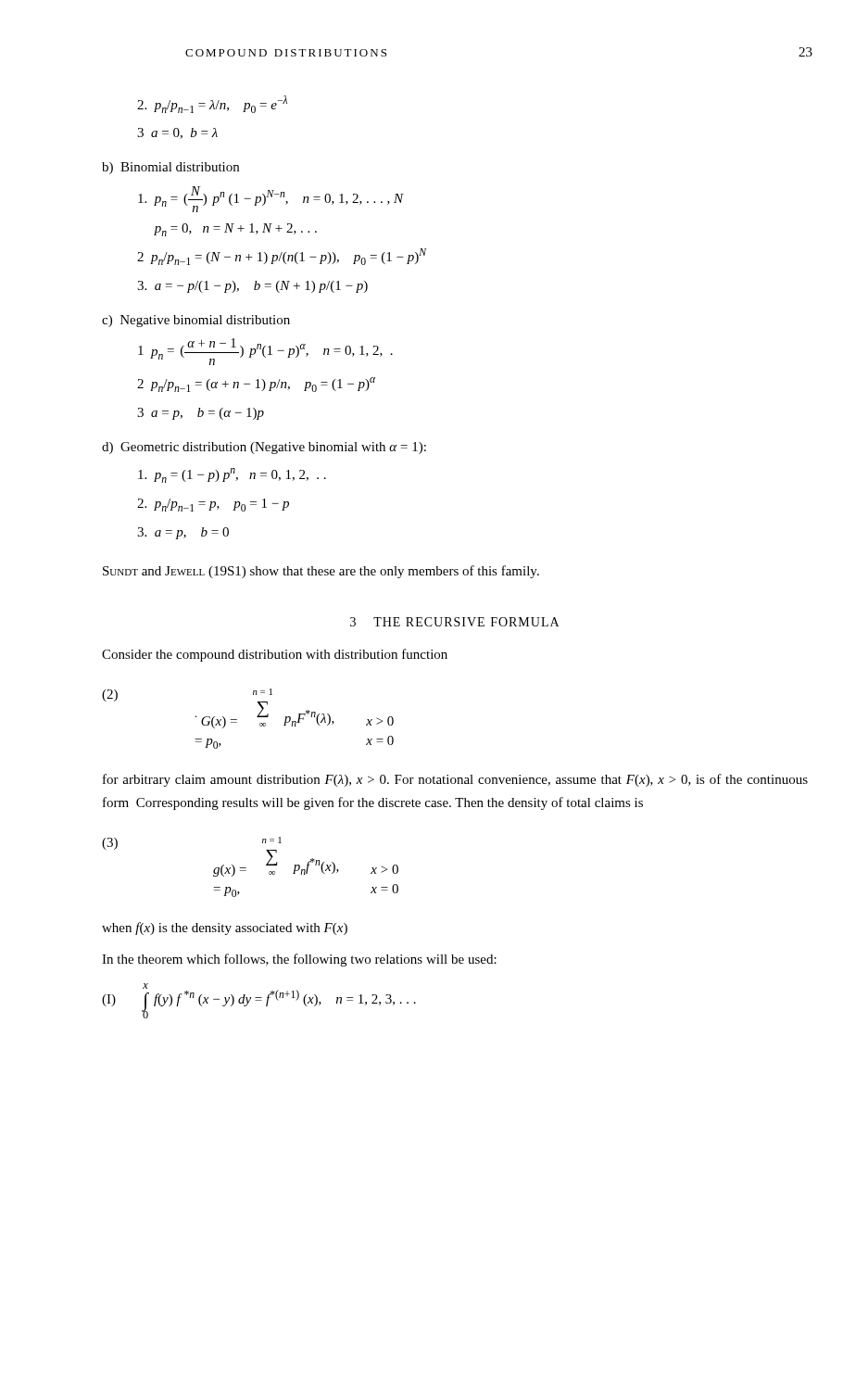Select the passage starting "2 pn/pn−1 = (N − n +"
This screenshot has height=1390, width=868.
tap(282, 257)
